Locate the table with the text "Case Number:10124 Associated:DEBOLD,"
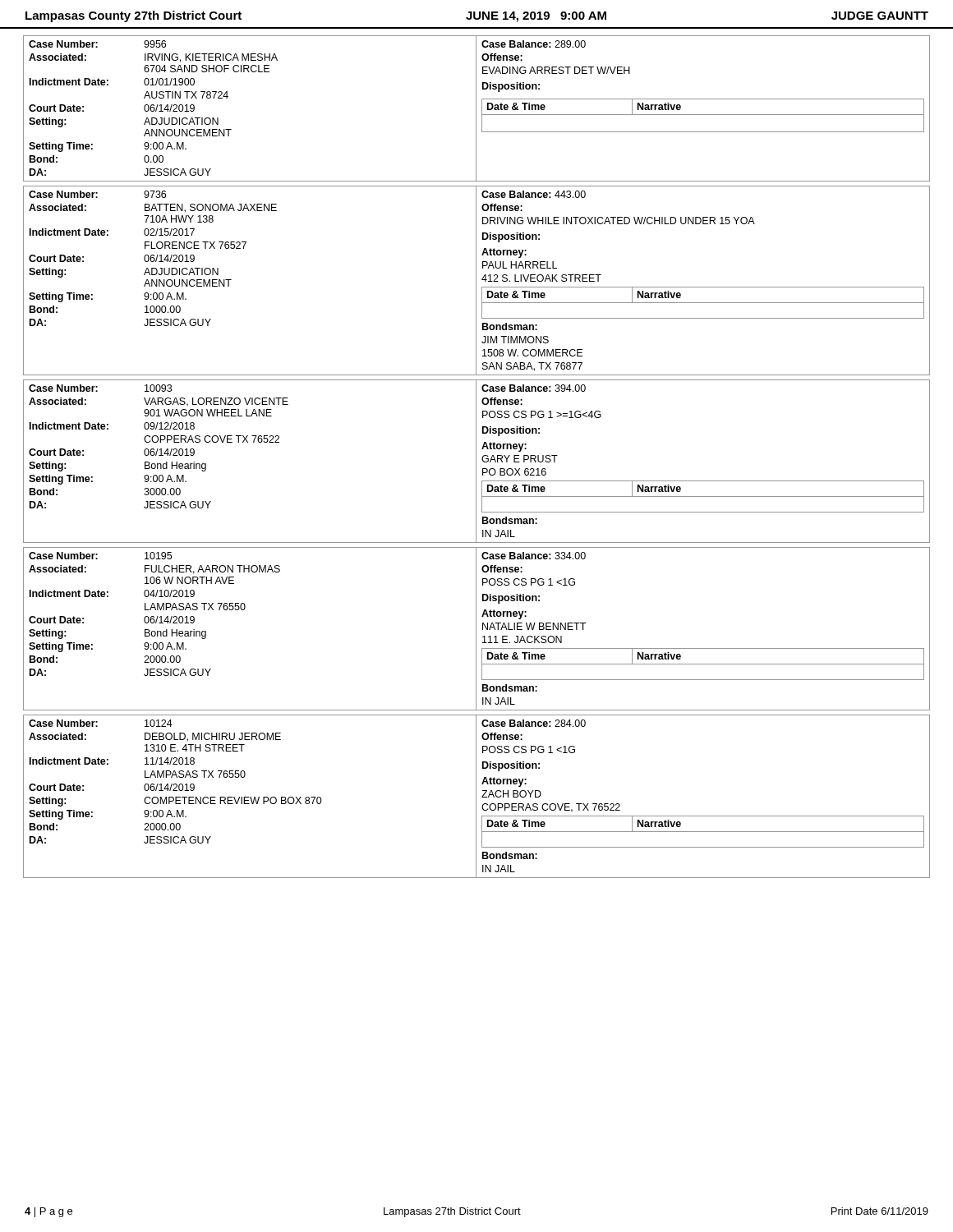 point(476,796)
